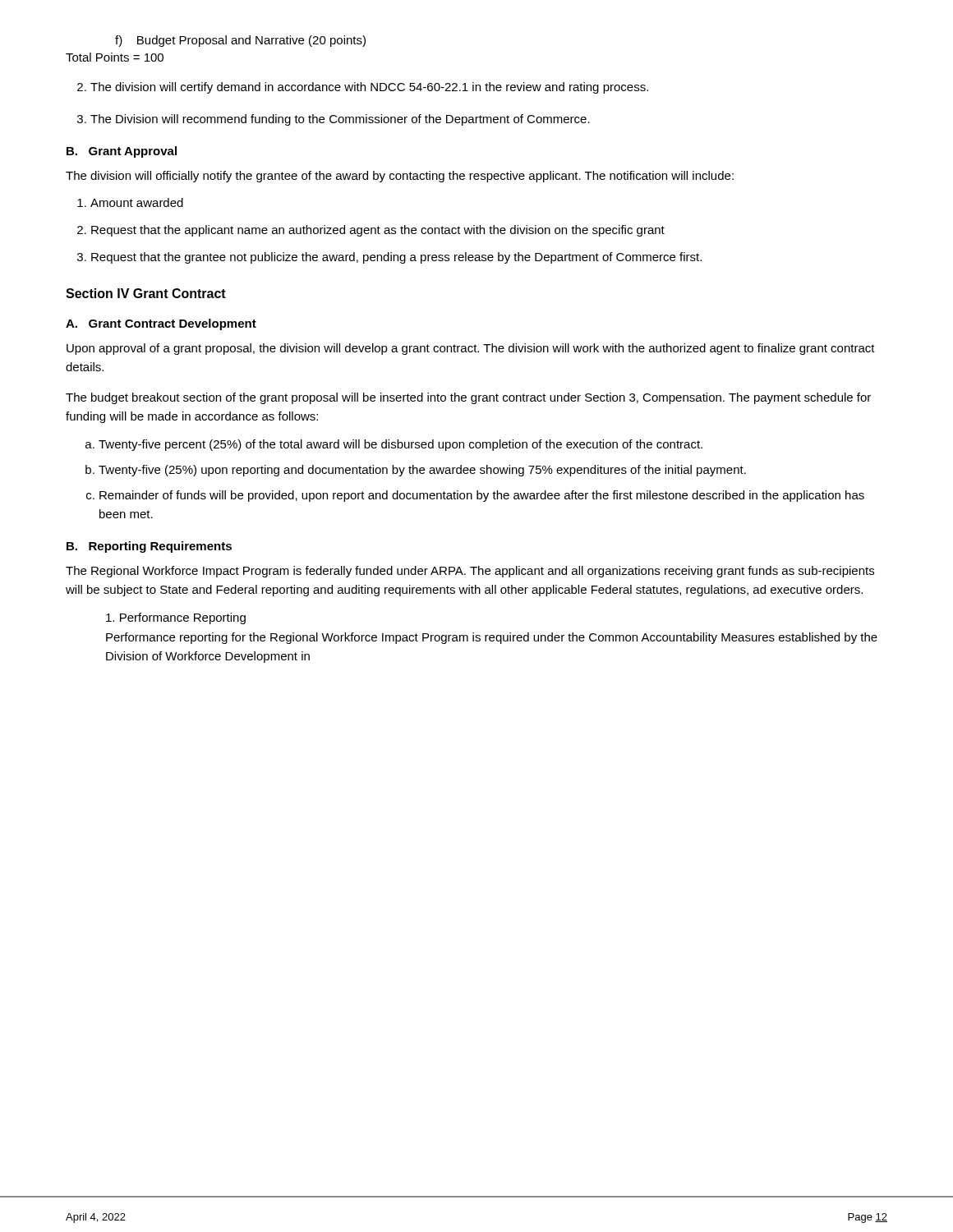Point to the block beginning "The division will officially"

click(x=400, y=175)
